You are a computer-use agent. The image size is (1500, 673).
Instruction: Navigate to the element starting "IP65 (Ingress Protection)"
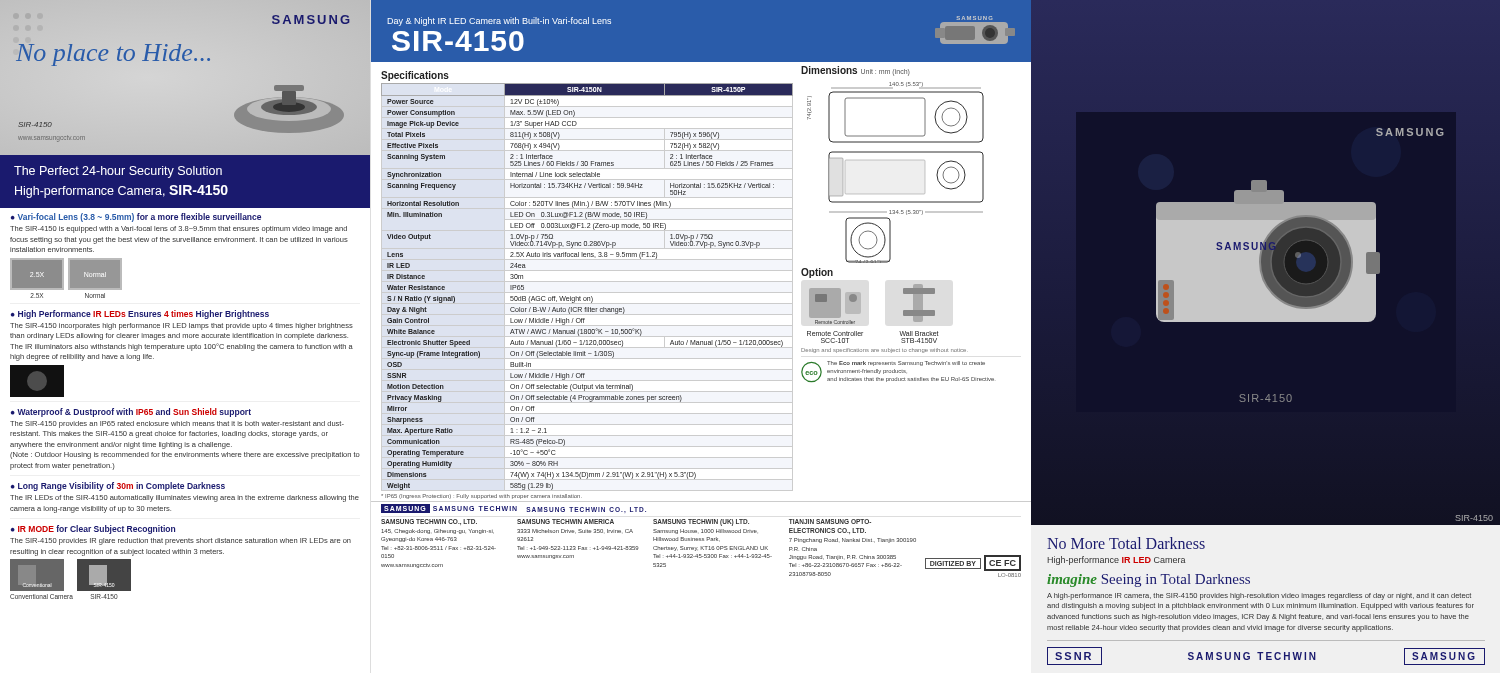(482, 496)
